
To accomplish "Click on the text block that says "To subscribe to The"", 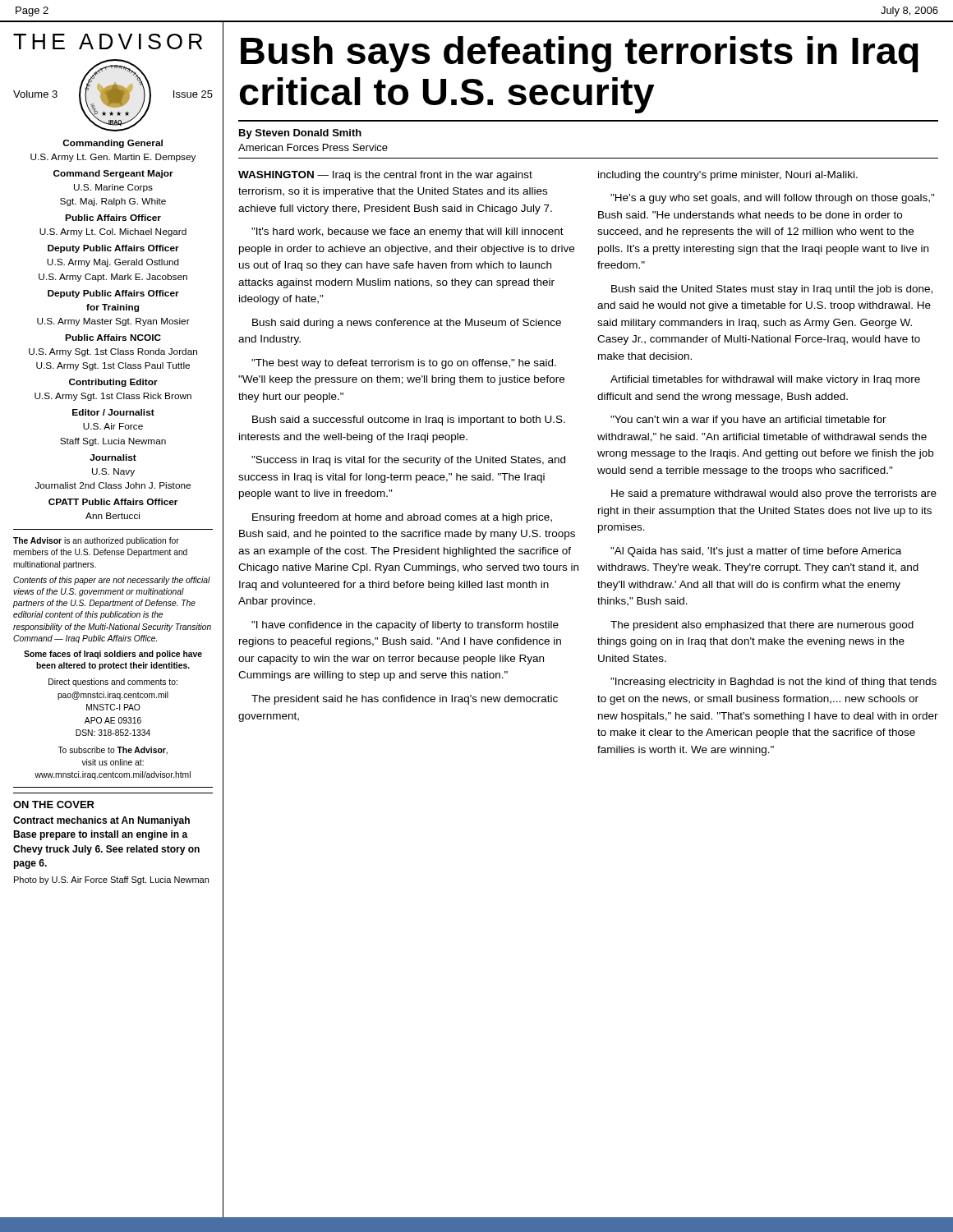I will [x=113, y=763].
